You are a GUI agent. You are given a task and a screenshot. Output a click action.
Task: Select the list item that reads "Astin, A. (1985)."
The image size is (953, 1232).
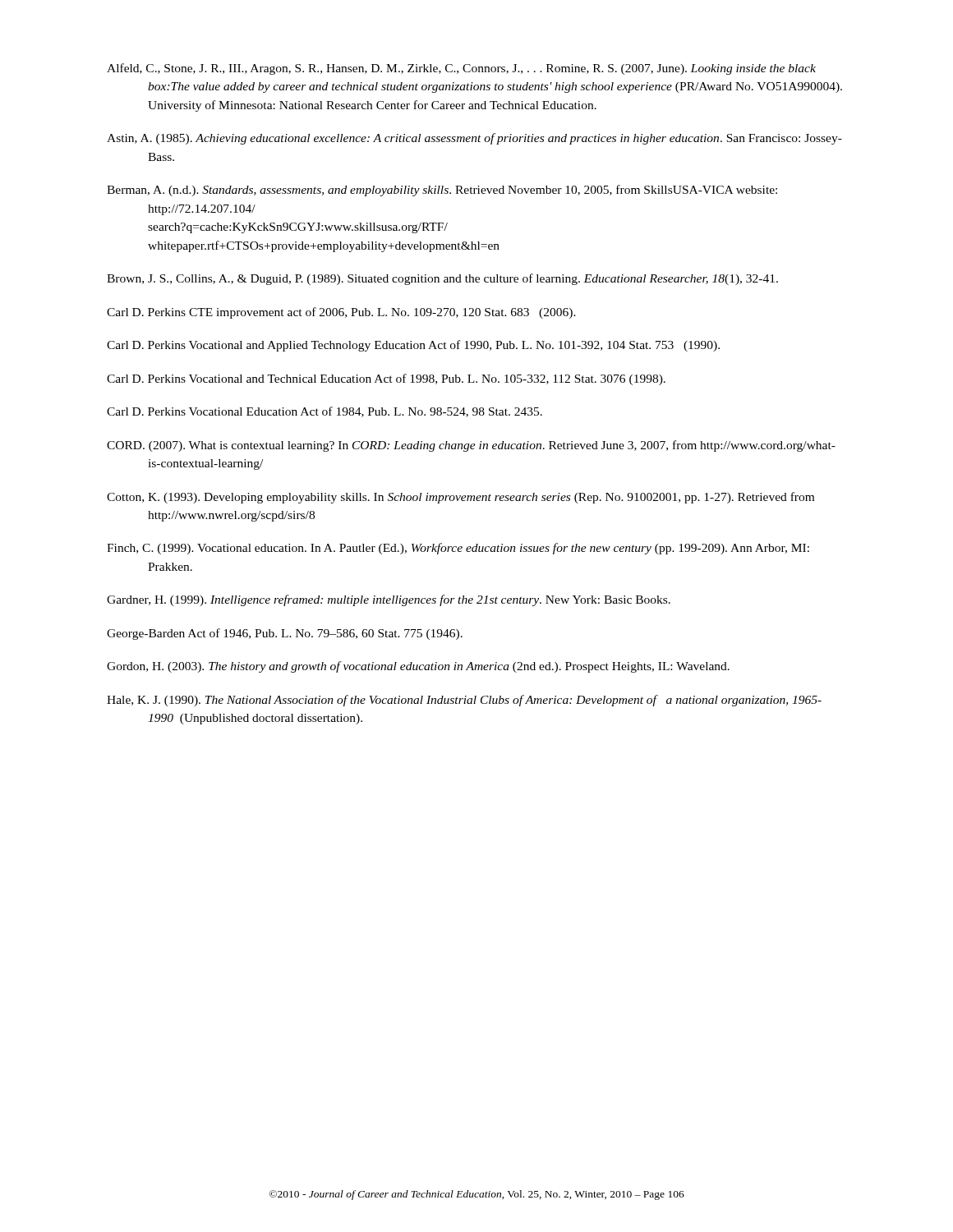pyautogui.click(x=474, y=147)
